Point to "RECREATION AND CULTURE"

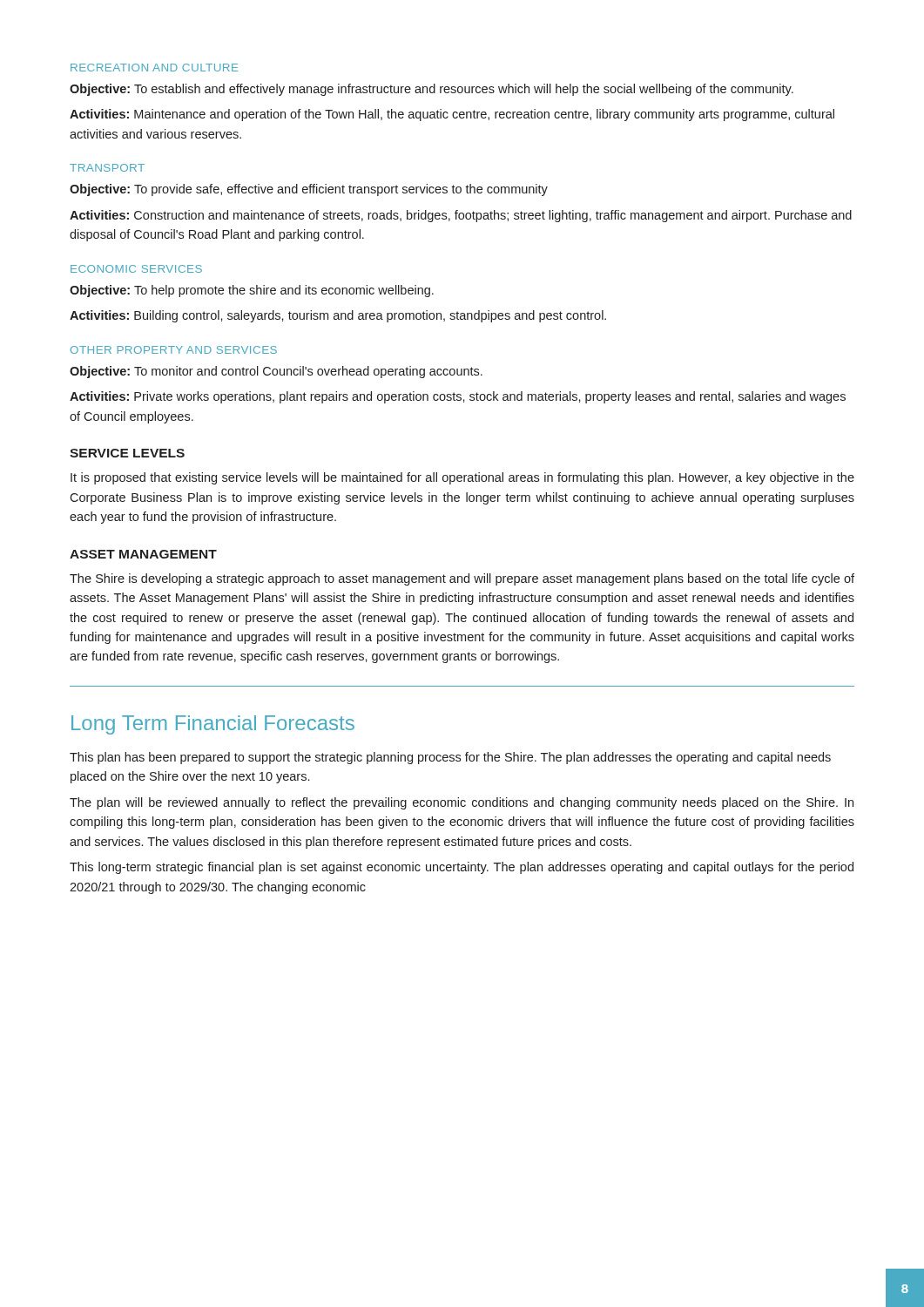154,68
